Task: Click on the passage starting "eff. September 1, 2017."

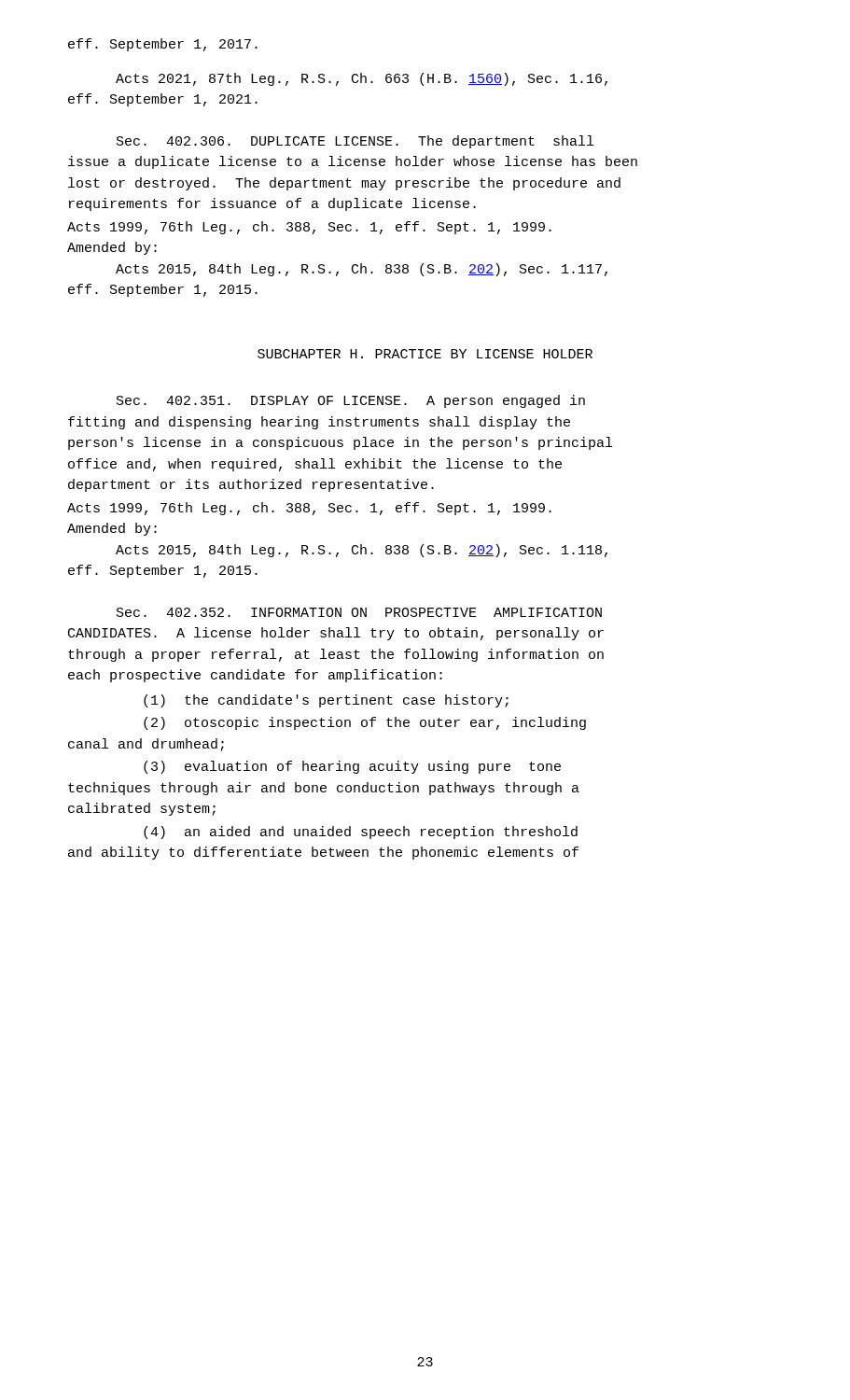Action: (164, 45)
